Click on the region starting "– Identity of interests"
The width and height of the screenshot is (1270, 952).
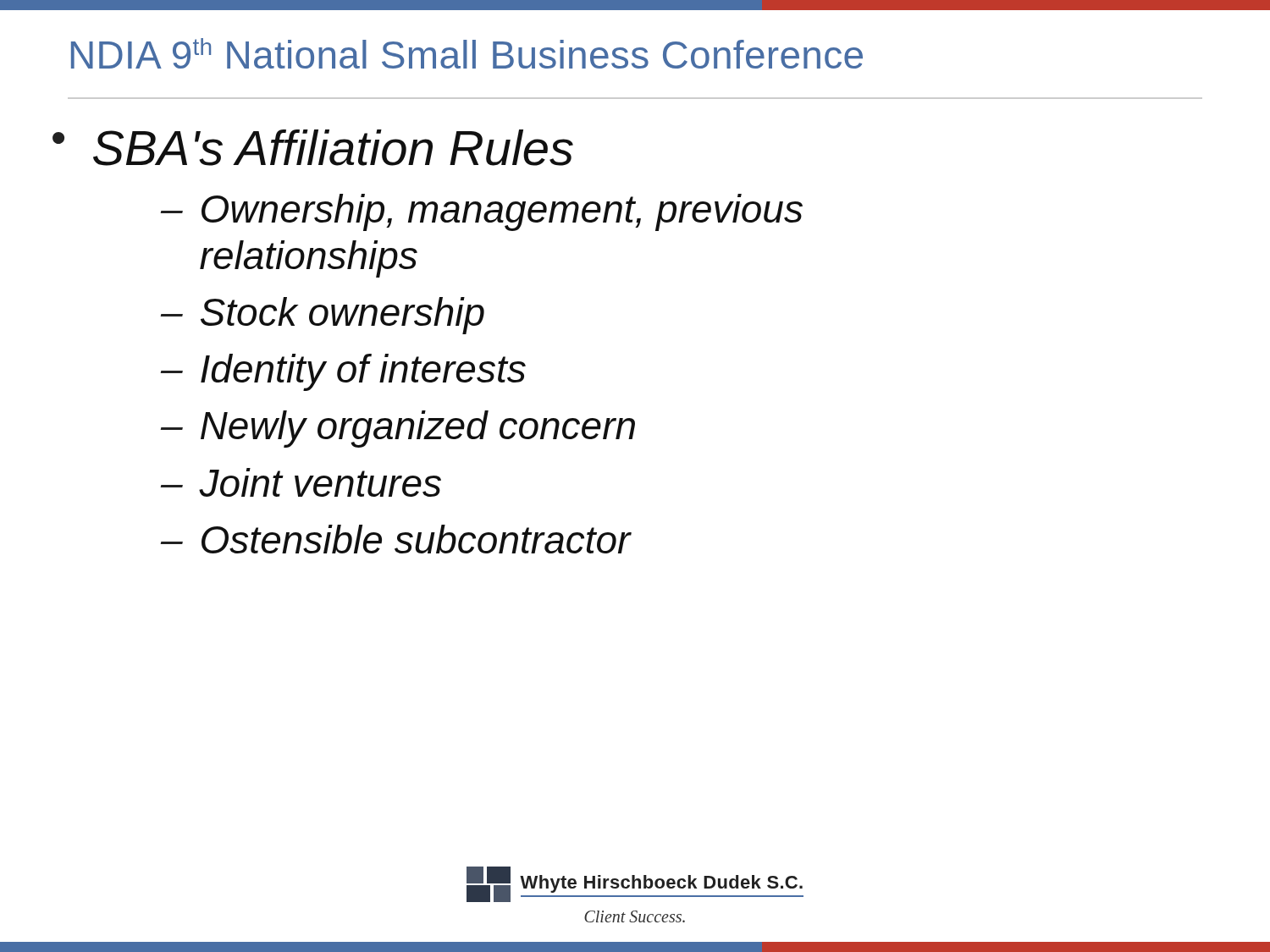[344, 370]
